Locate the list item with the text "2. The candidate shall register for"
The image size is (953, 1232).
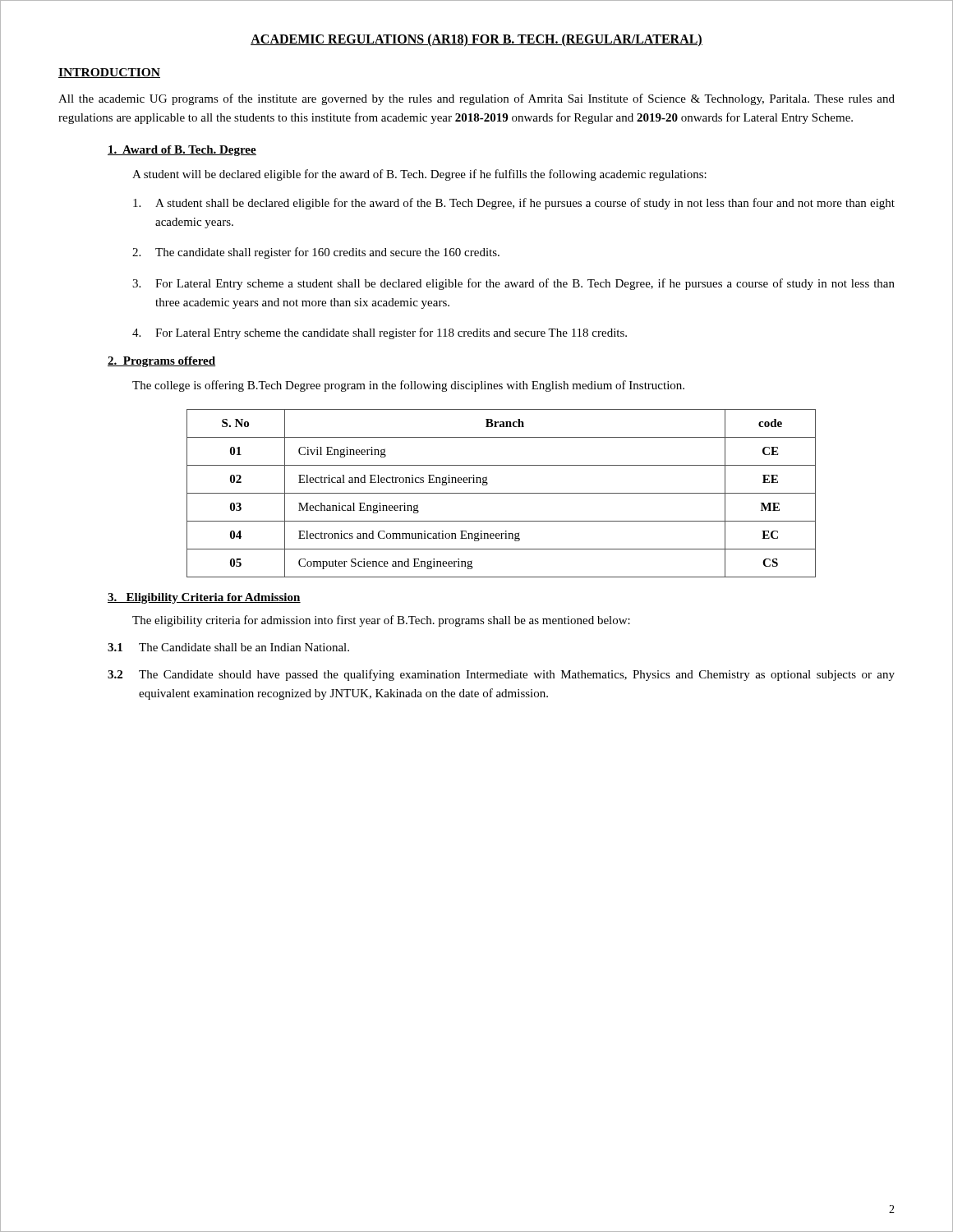316,253
